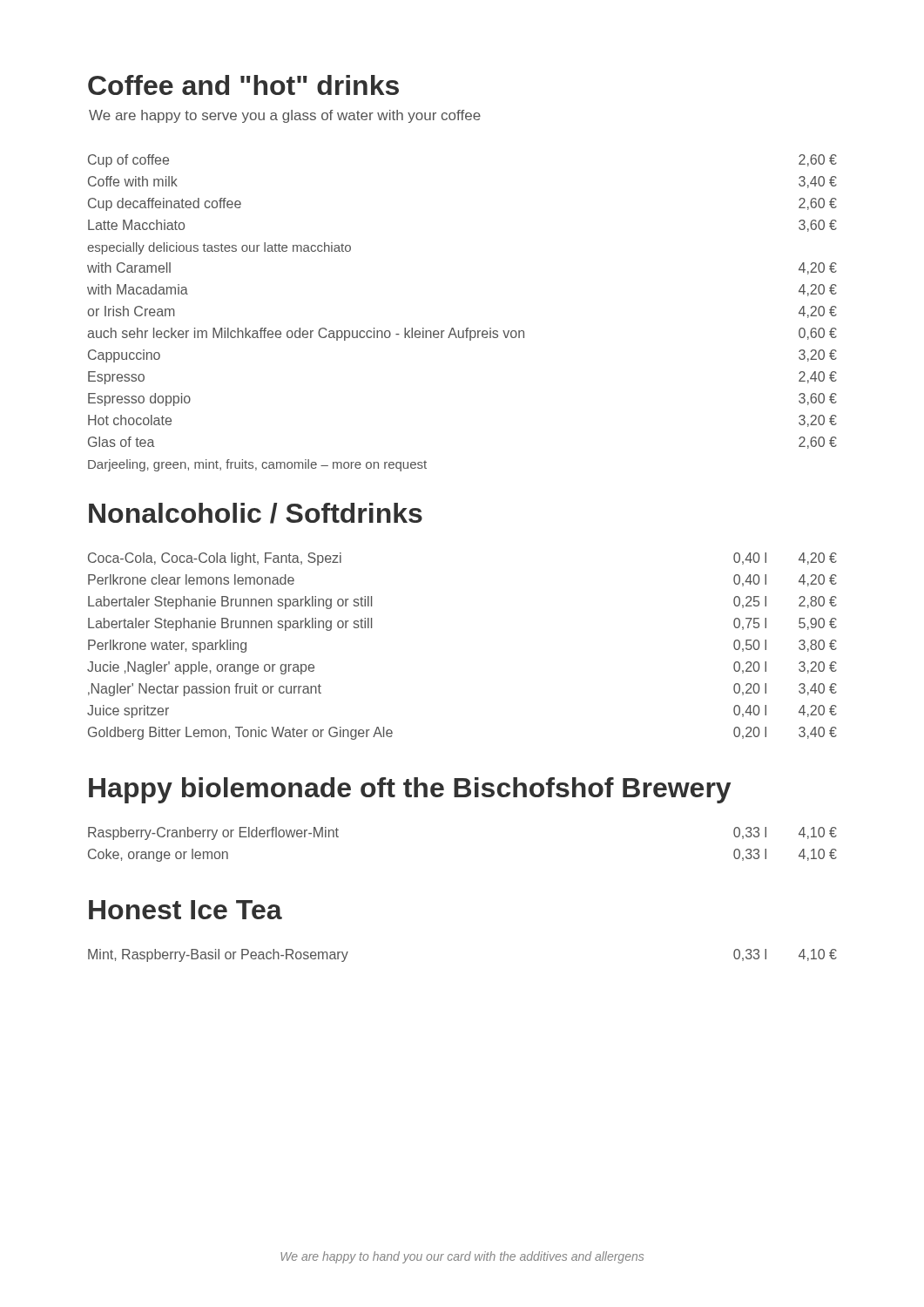Select the section header with the text "Happy biolemonade oft"
The image size is (924, 1307).
tap(409, 788)
